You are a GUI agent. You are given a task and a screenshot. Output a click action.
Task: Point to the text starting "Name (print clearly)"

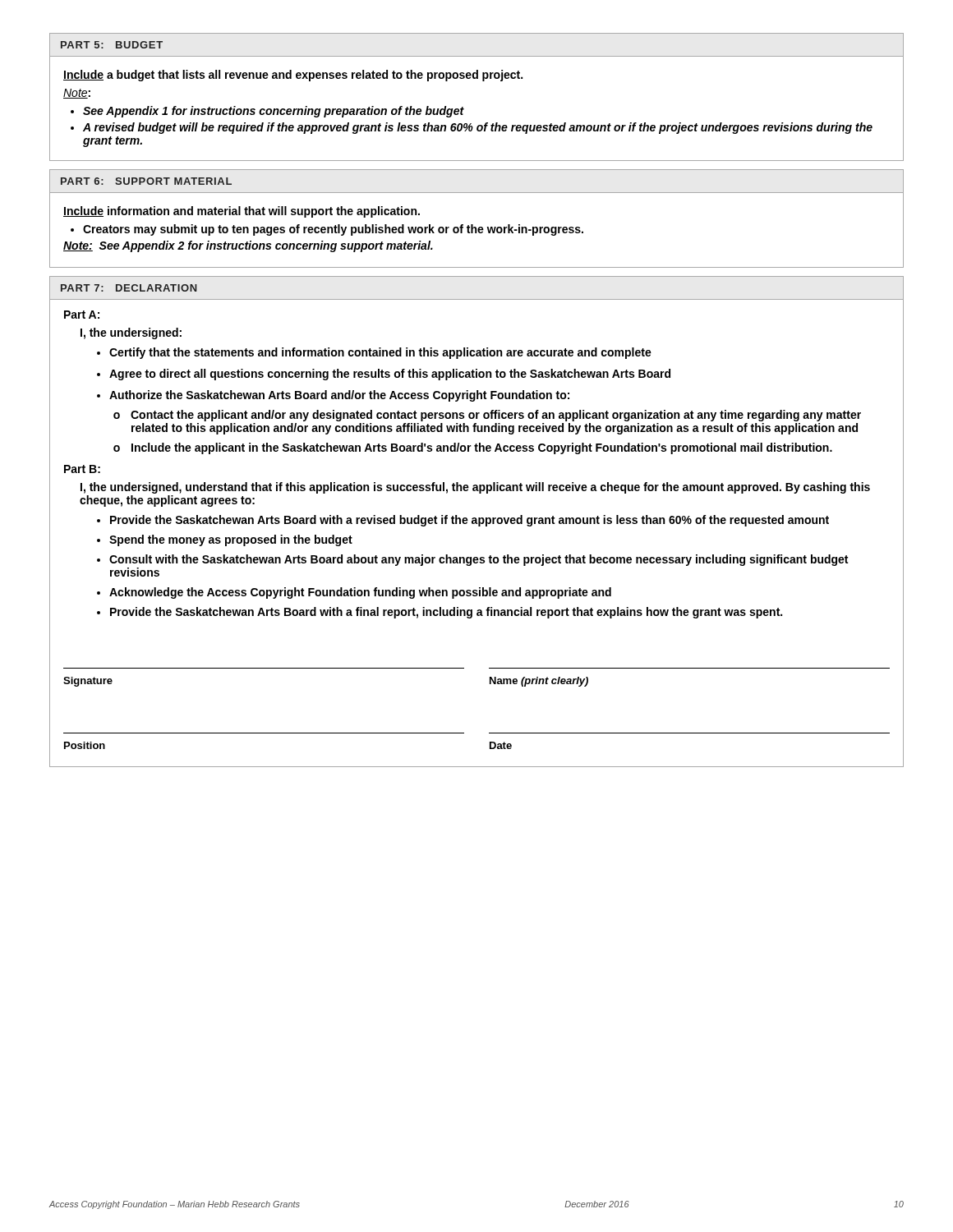tap(539, 680)
